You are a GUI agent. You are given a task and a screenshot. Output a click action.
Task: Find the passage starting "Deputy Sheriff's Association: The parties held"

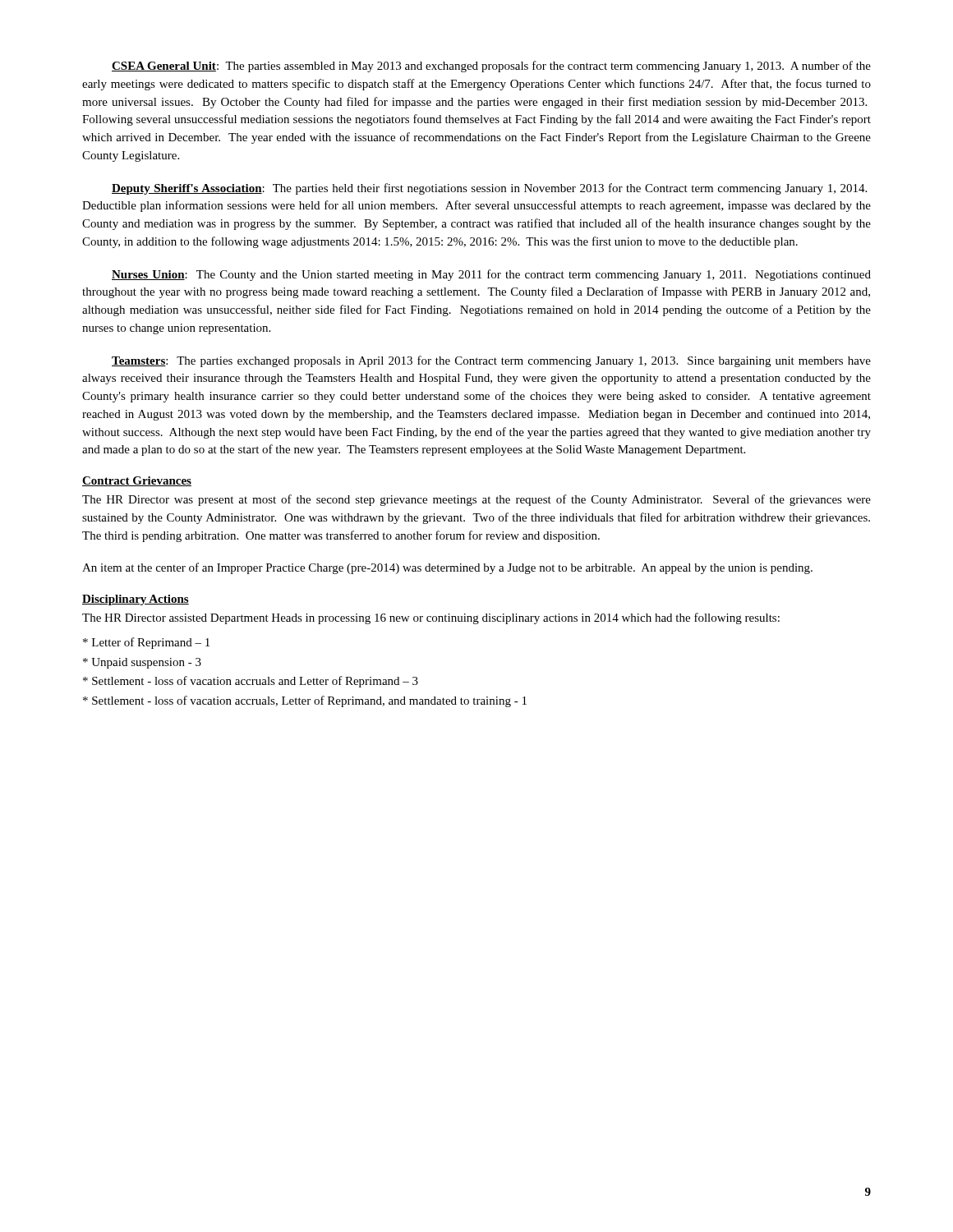pyautogui.click(x=476, y=215)
